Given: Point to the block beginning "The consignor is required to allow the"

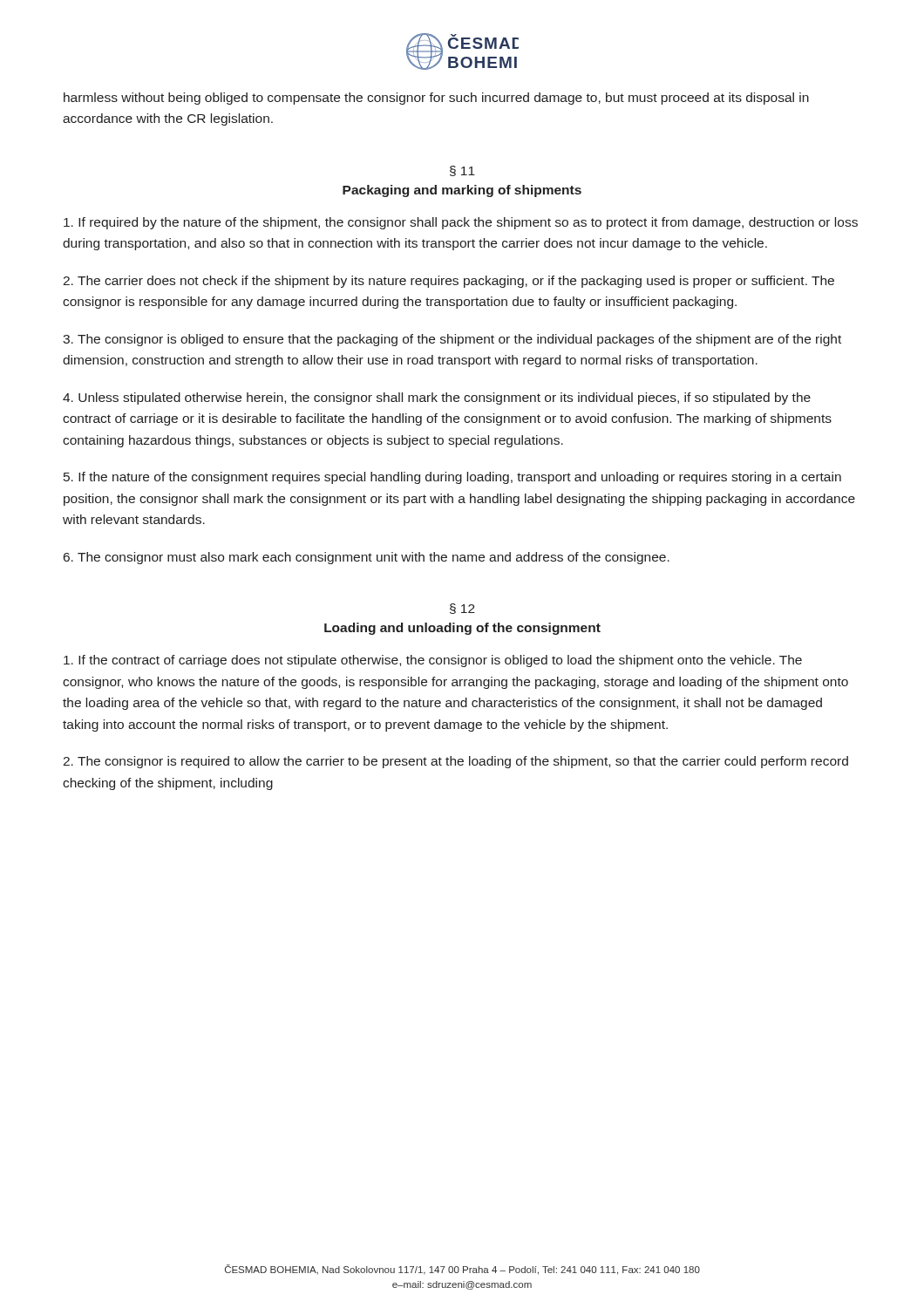Looking at the screenshot, I should 456,772.
